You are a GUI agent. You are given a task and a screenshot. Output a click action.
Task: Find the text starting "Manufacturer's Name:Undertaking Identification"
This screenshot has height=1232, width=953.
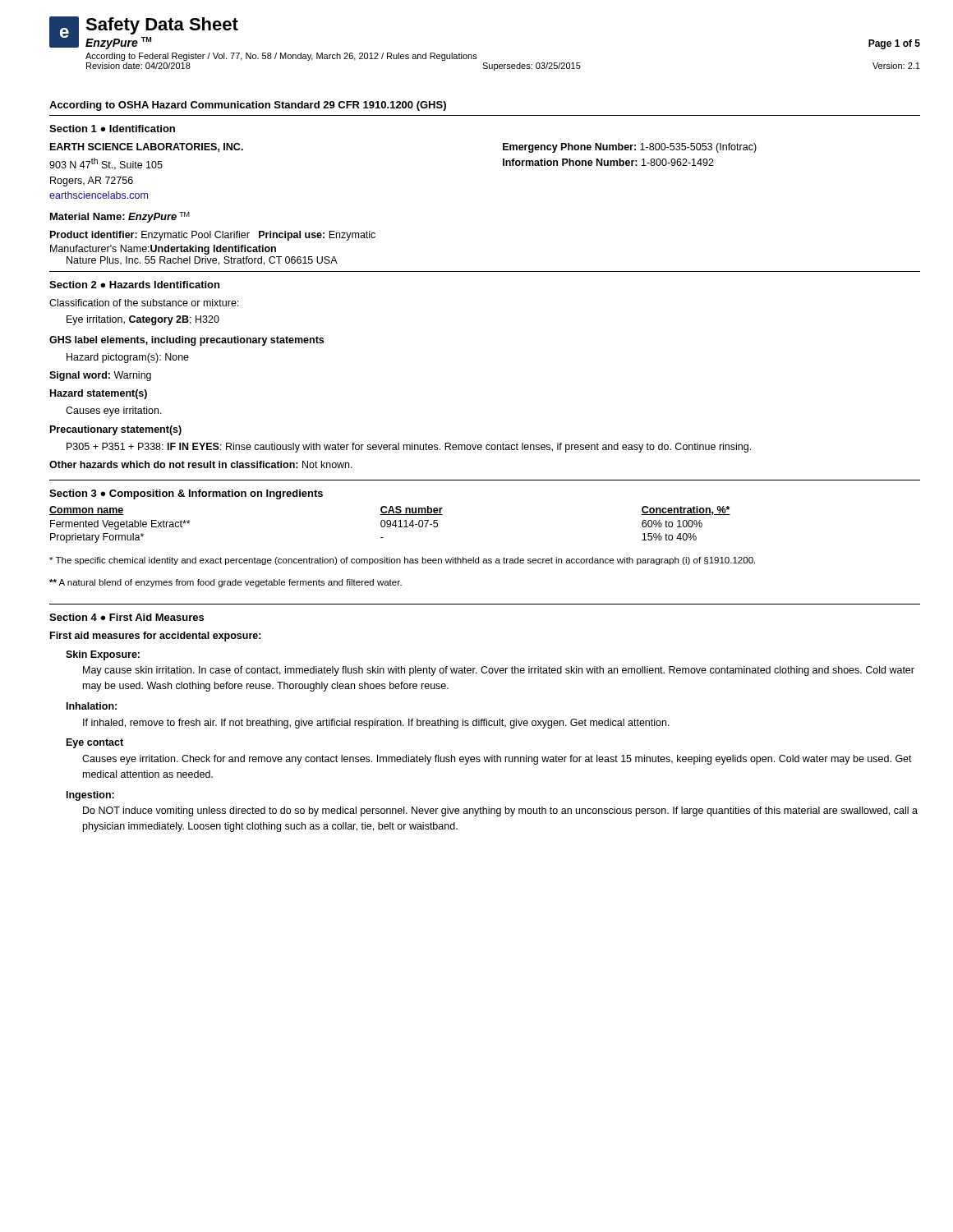coord(163,249)
